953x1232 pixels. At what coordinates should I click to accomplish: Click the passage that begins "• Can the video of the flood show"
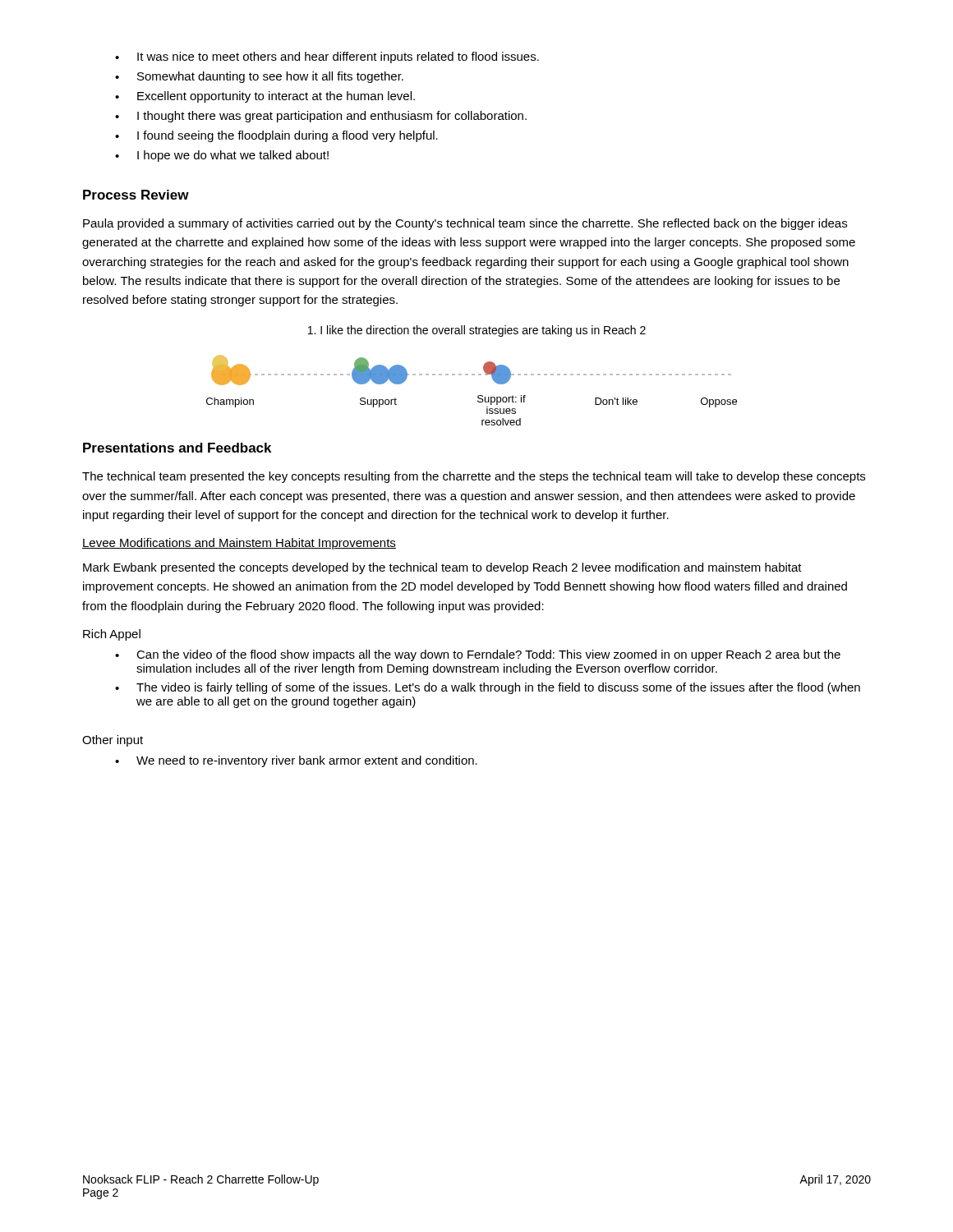click(x=493, y=661)
